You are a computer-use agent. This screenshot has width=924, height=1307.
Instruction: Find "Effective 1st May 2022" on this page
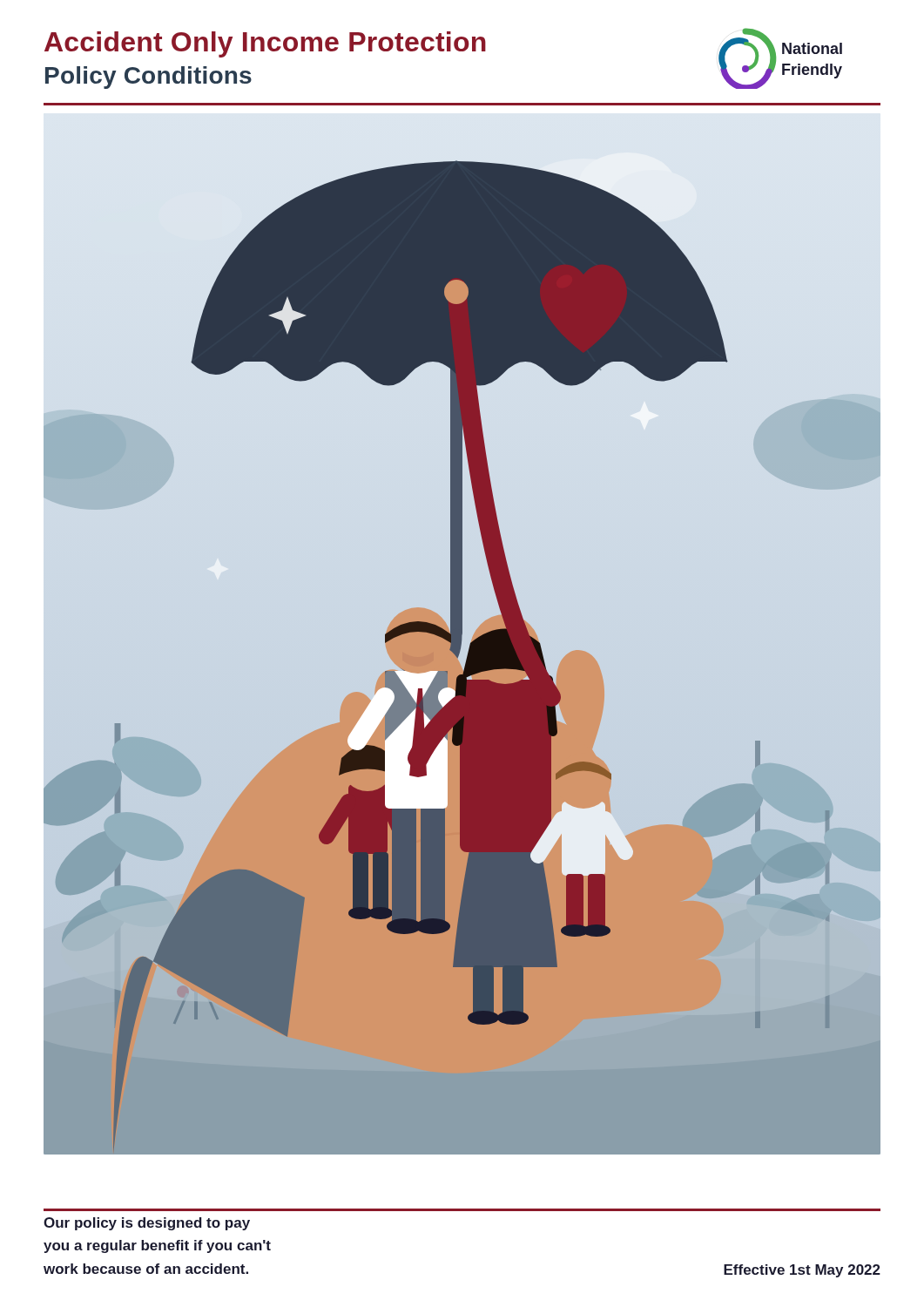pyautogui.click(x=802, y=1270)
